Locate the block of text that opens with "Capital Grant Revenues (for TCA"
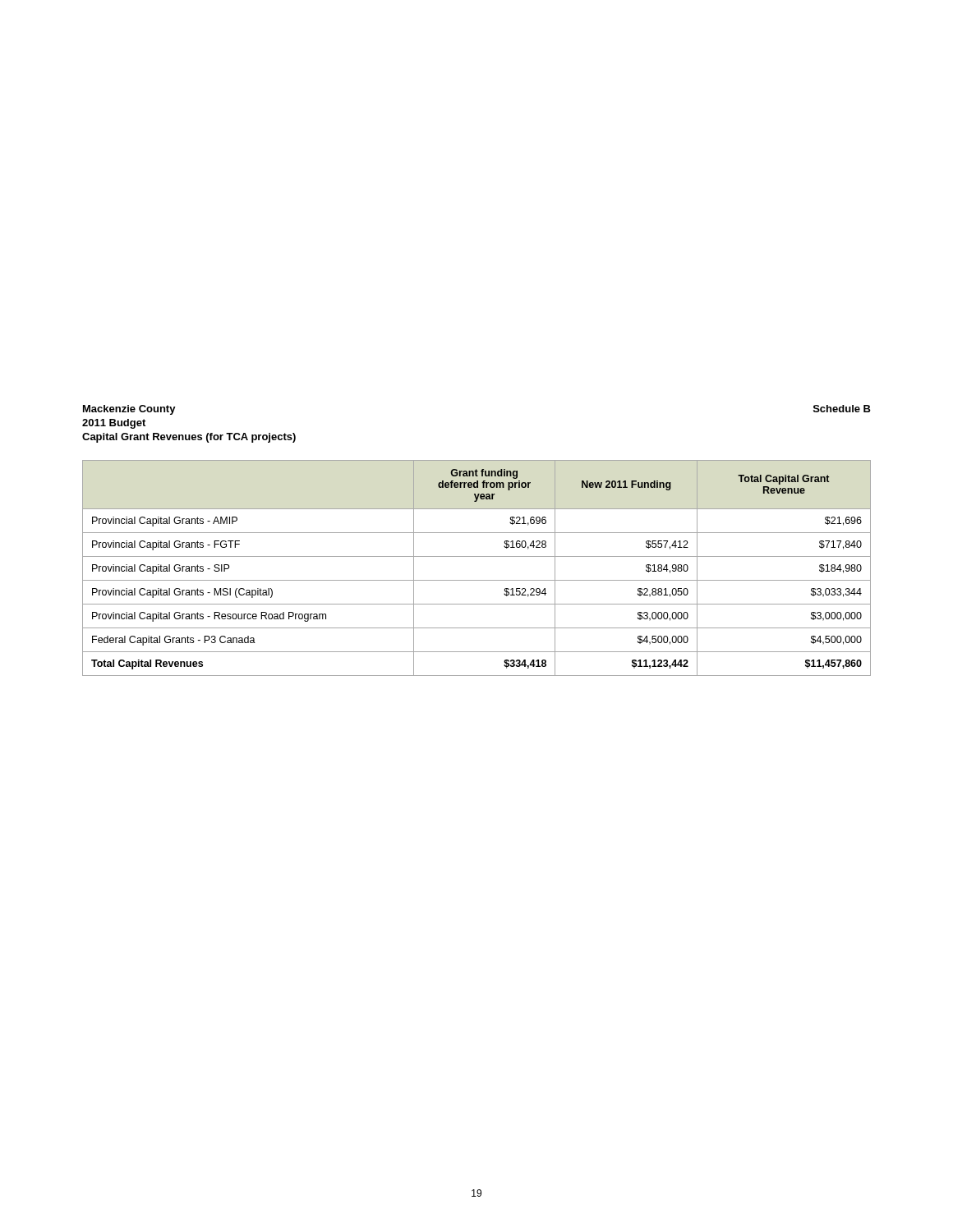The image size is (953, 1232). (189, 436)
